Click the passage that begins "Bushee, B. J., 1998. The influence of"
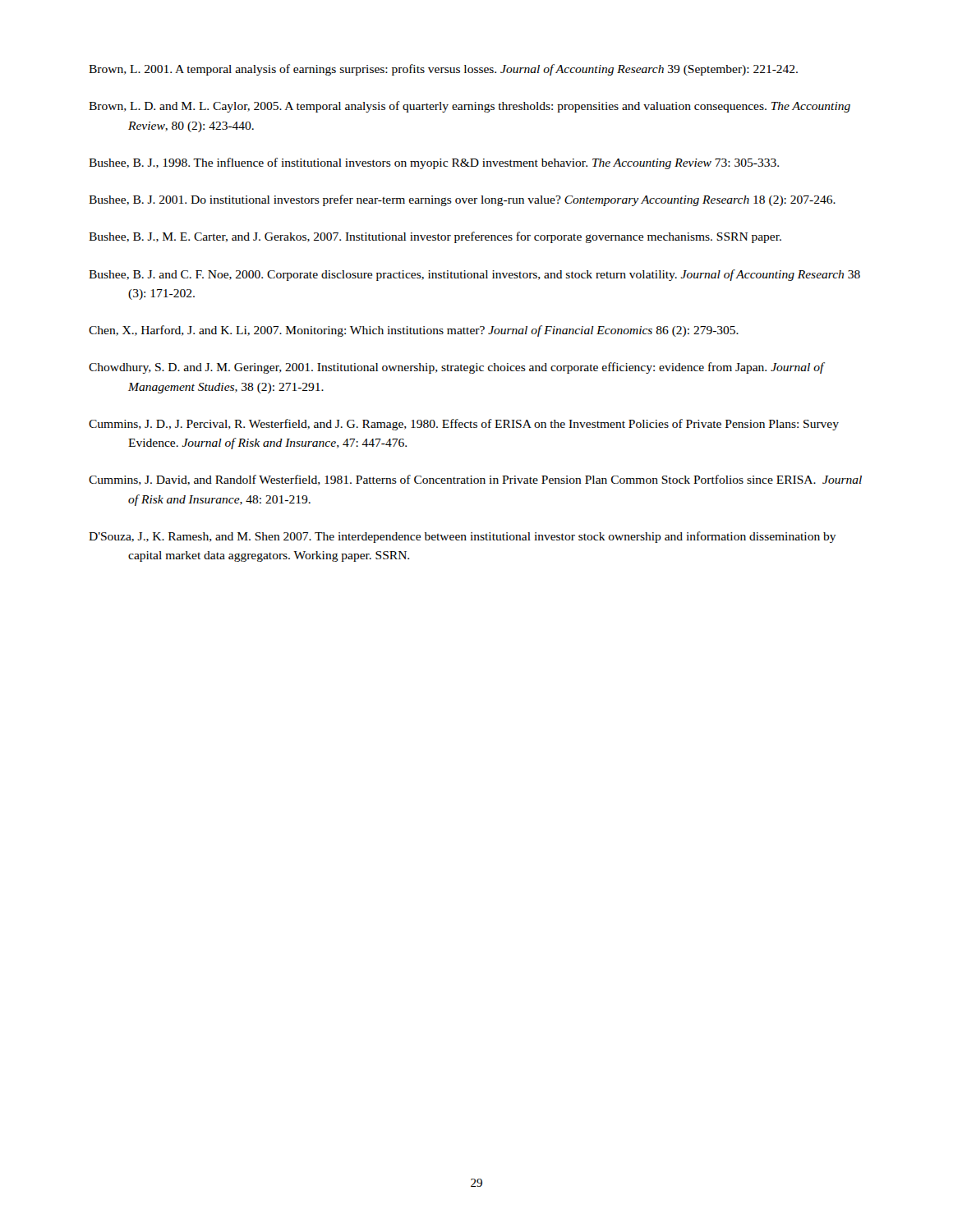This screenshot has width=953, height=1232. click(434, 162)
